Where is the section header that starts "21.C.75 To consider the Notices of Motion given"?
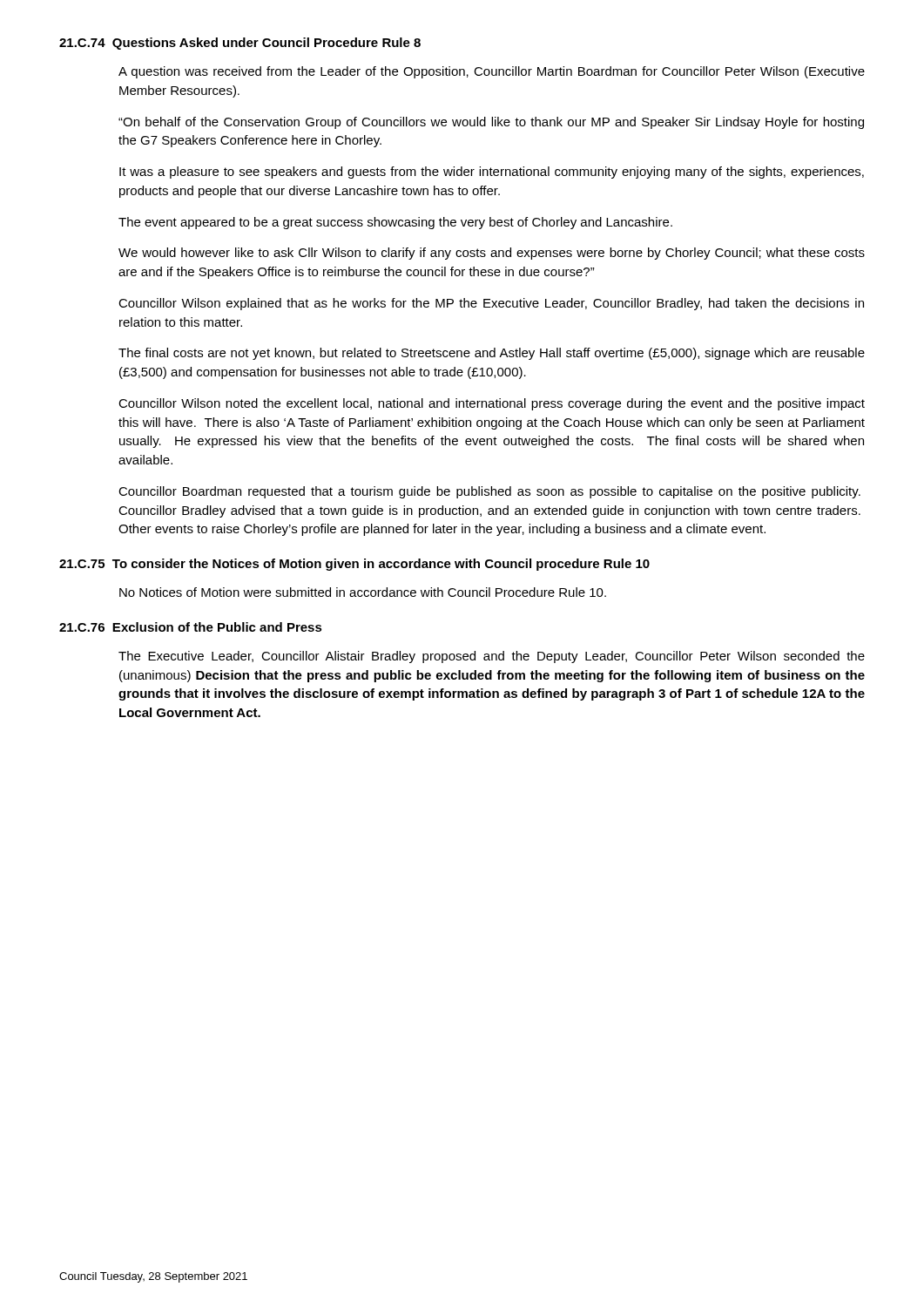This screenshot has height=1307, width=924. click(355, 563)
